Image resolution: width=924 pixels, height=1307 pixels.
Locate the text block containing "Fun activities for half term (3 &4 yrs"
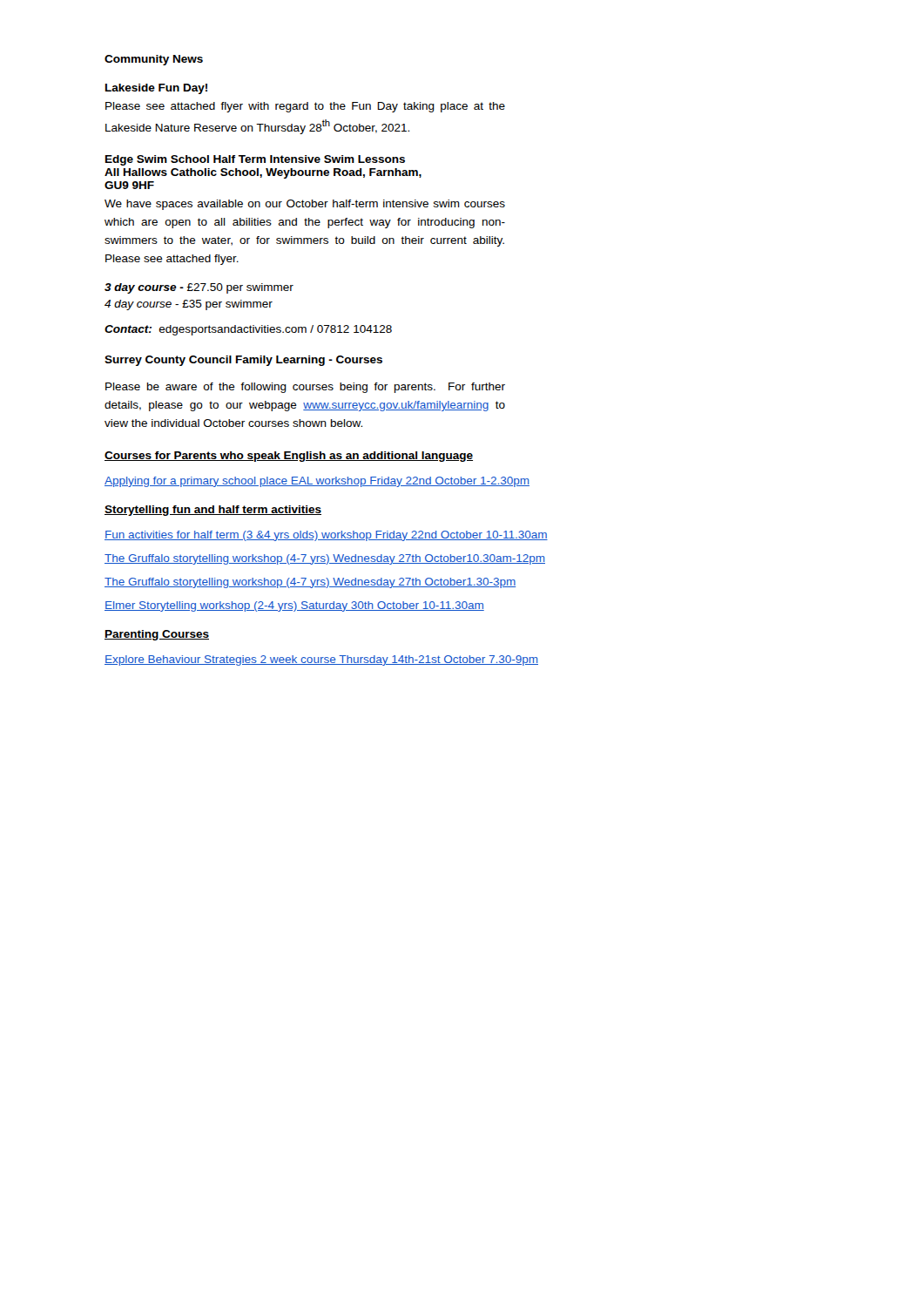[x=326, y=534]
